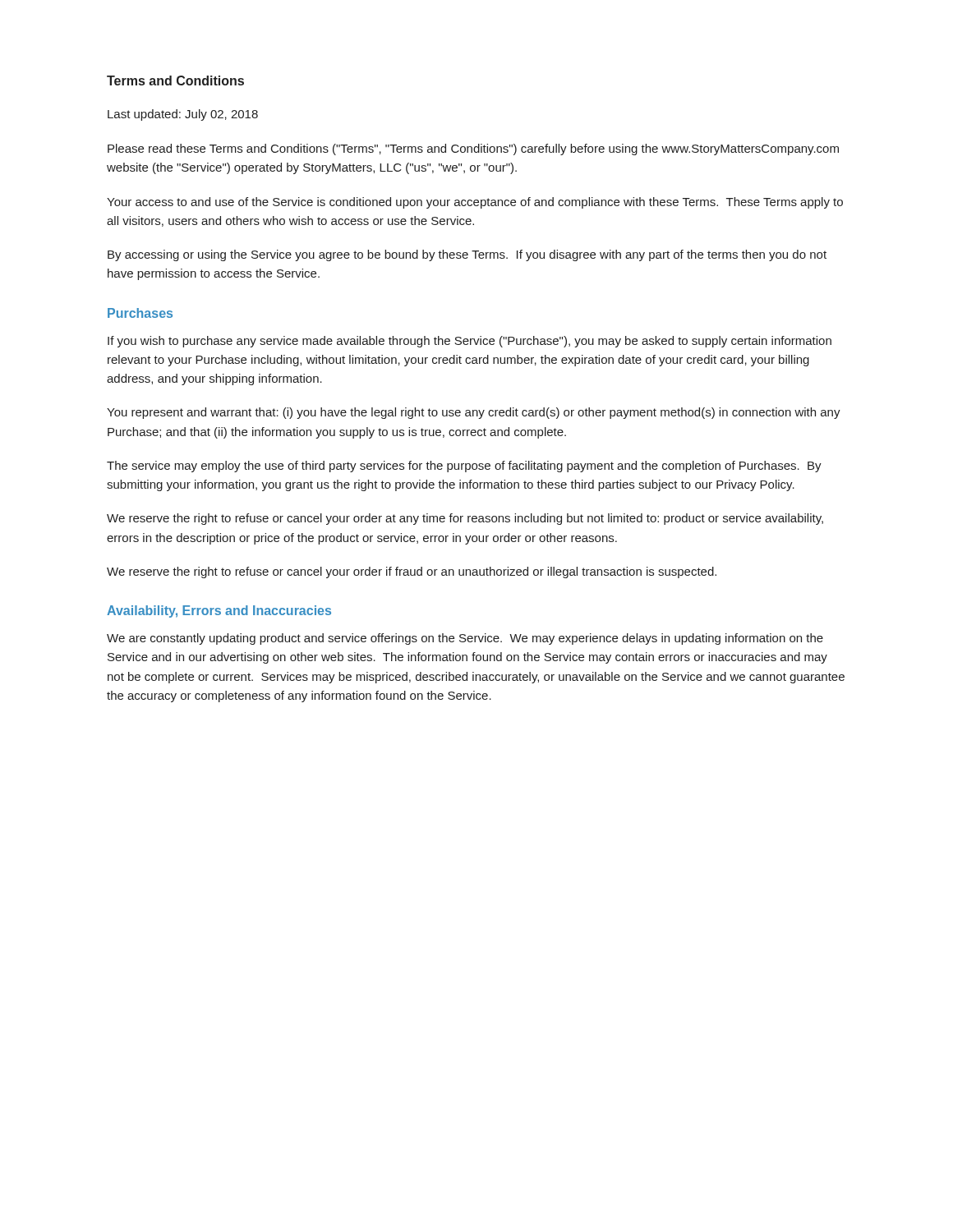Screen dimensions: 1232x953
Task: Locate the block starting "You represent and warrant that: (i)"
Action: pyautogui.click(x=473, y=422)
